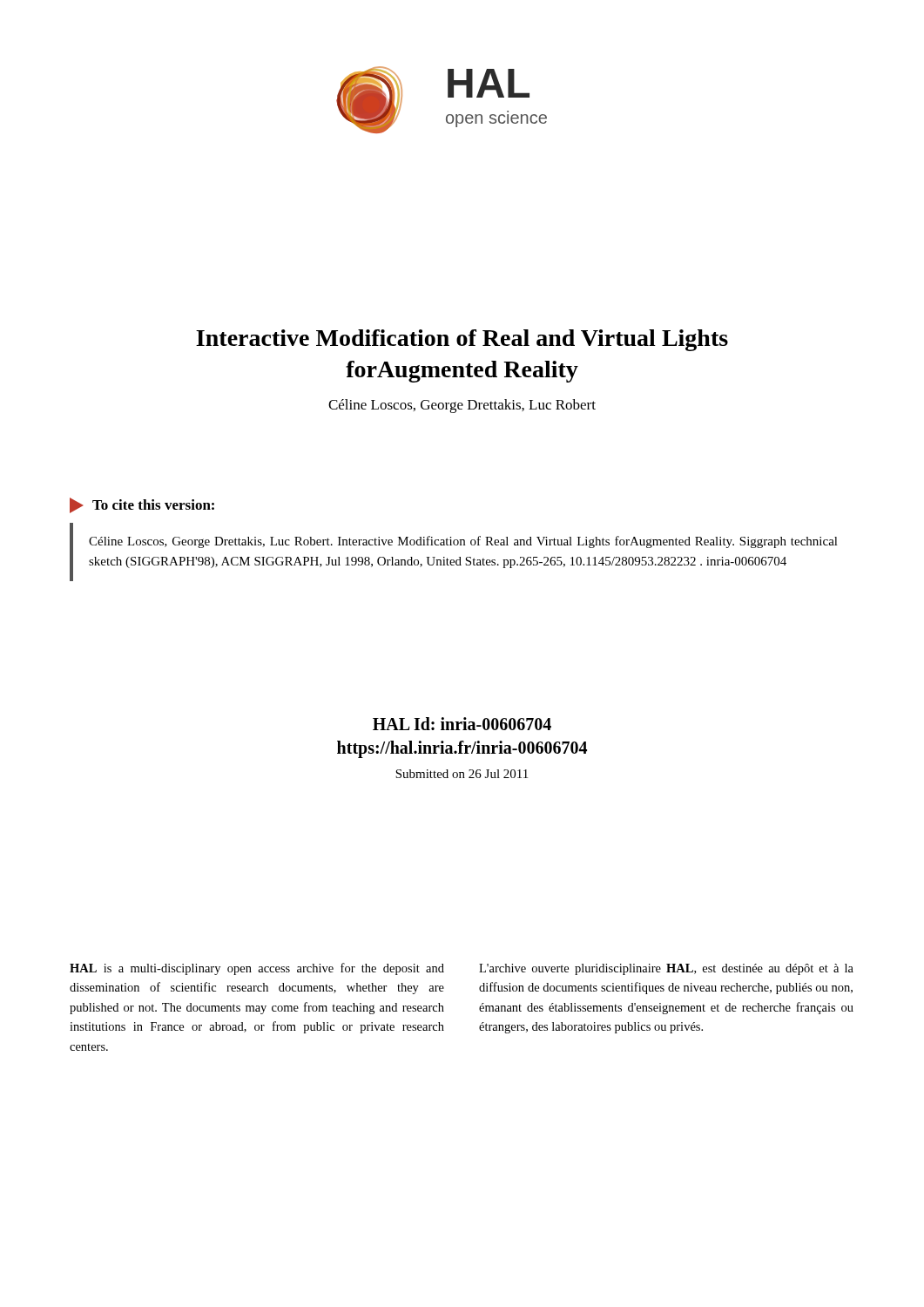This screenshot has height=1307, width=924.
Task: Point to the text block starting "Submitted on 26 Jul"
Action: 462,774
